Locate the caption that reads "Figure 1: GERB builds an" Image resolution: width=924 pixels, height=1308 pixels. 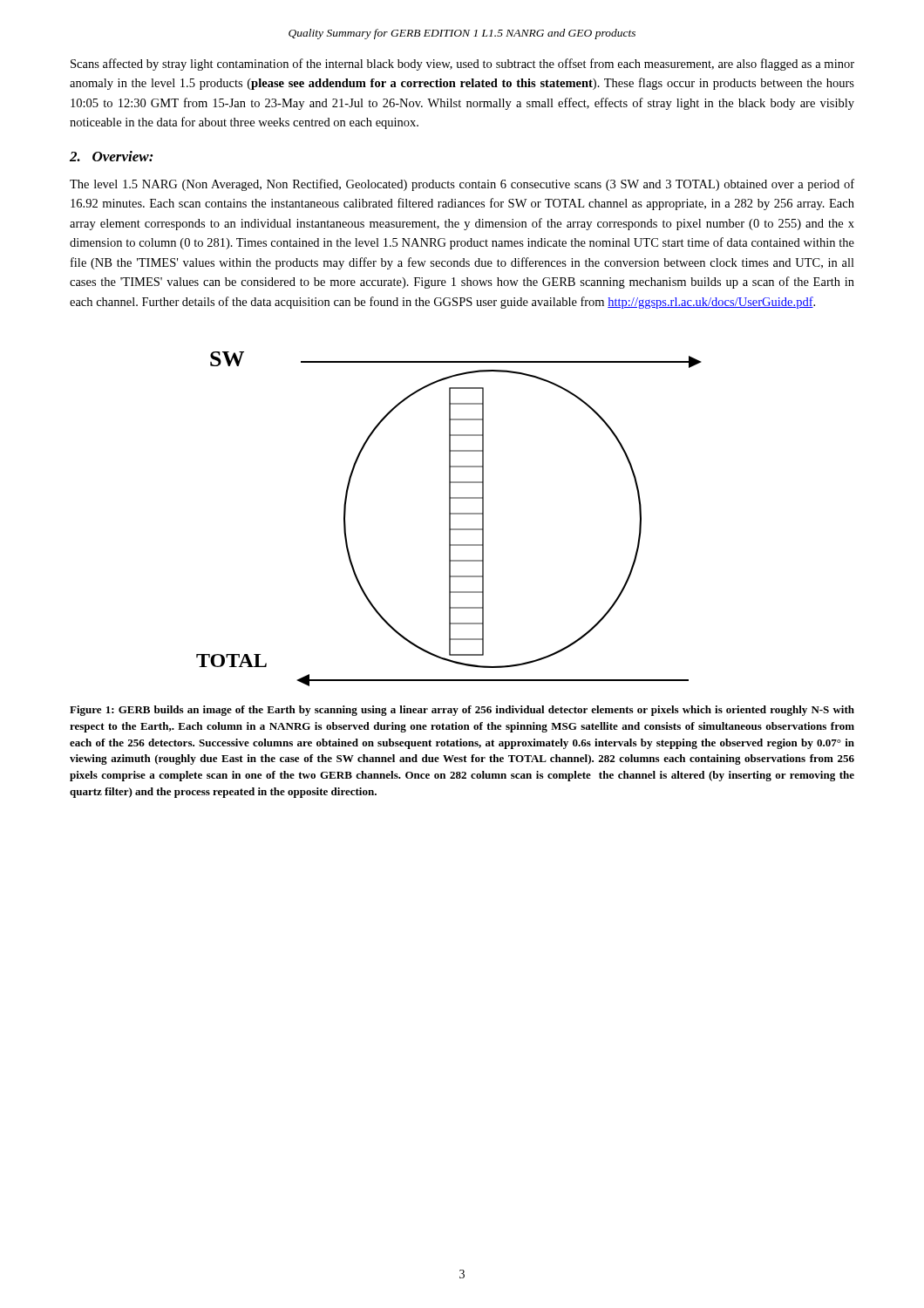point(462,750)
